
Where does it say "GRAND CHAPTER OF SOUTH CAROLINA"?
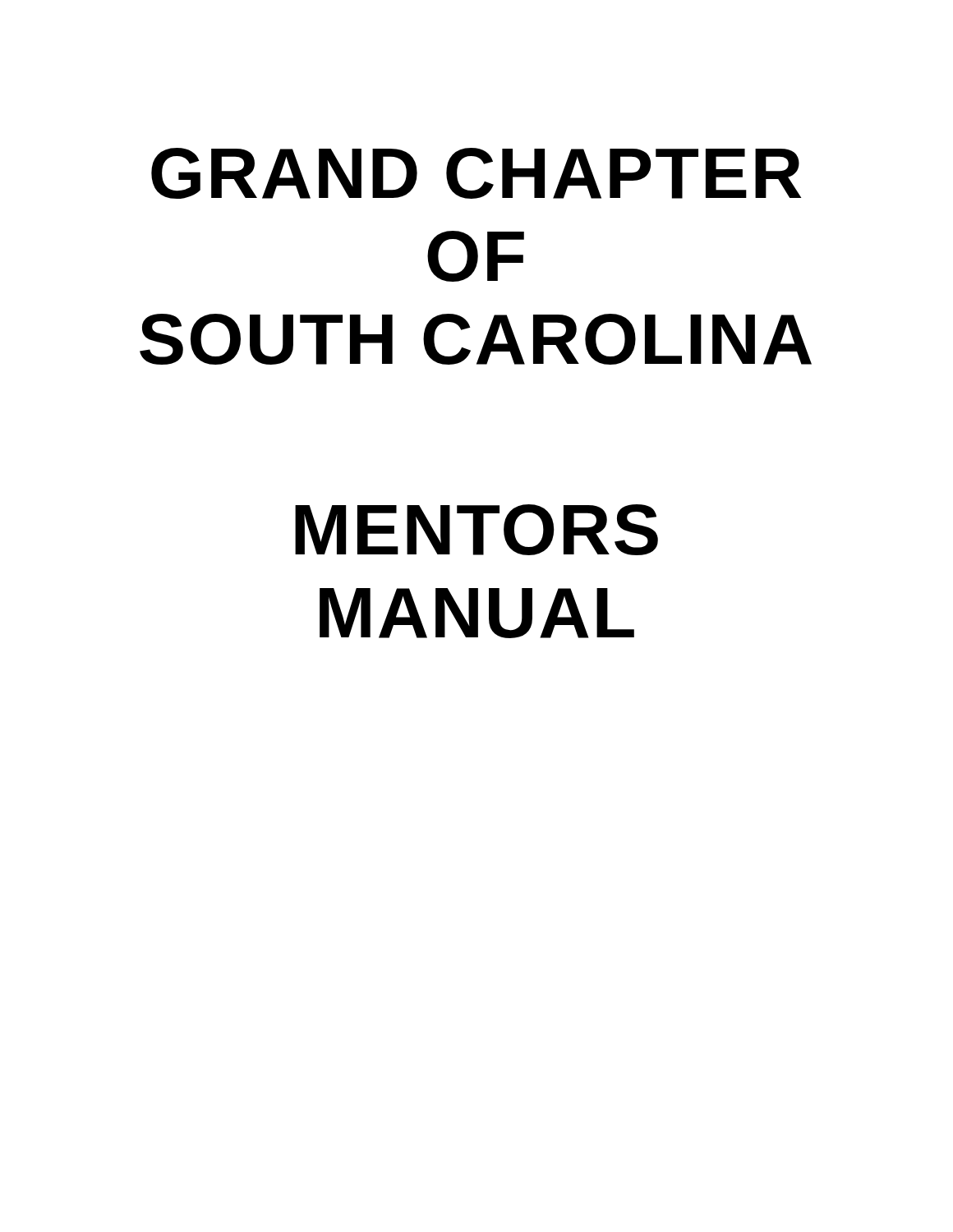tap(476, 256)
